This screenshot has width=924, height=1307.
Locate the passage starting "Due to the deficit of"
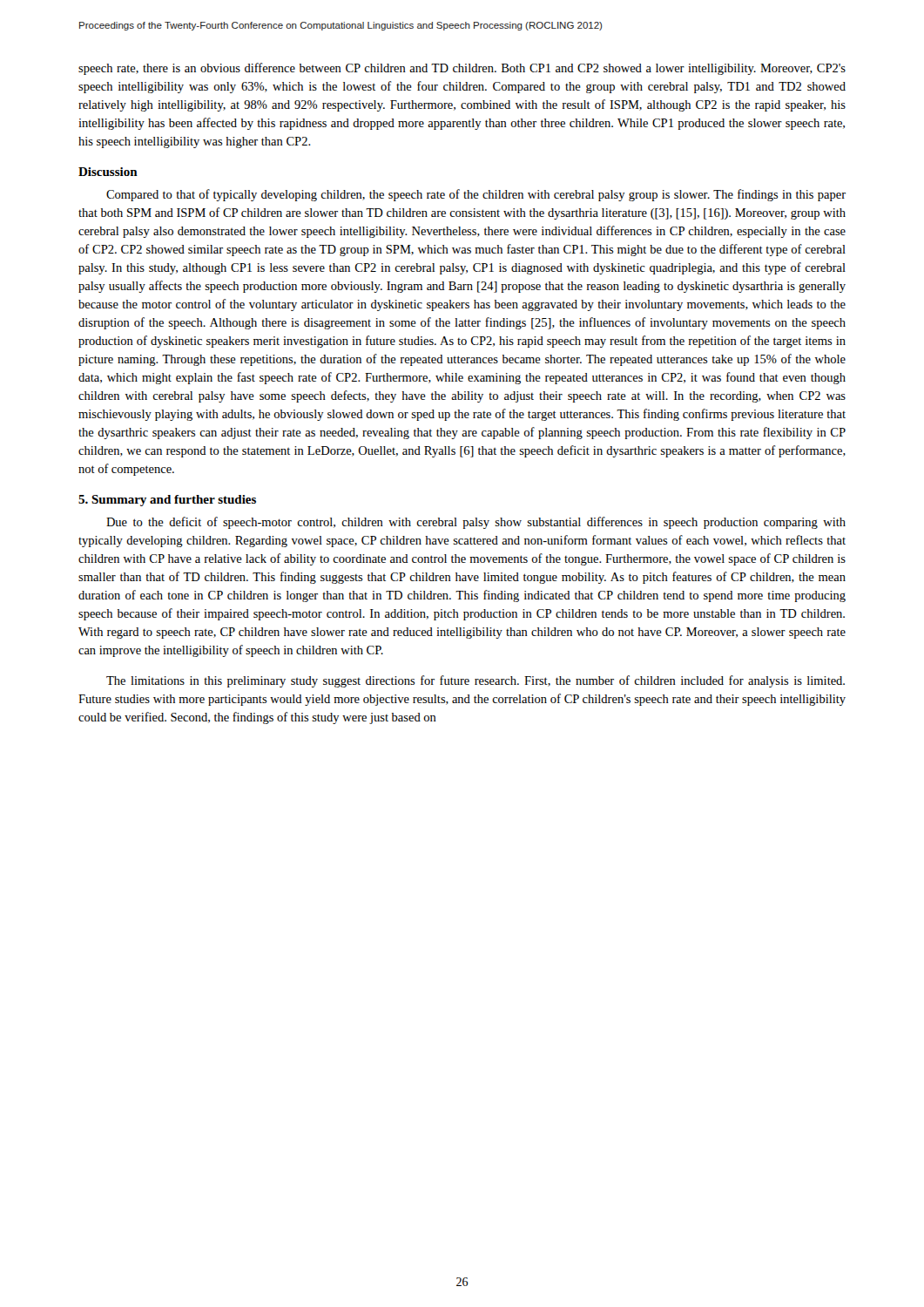462,586
